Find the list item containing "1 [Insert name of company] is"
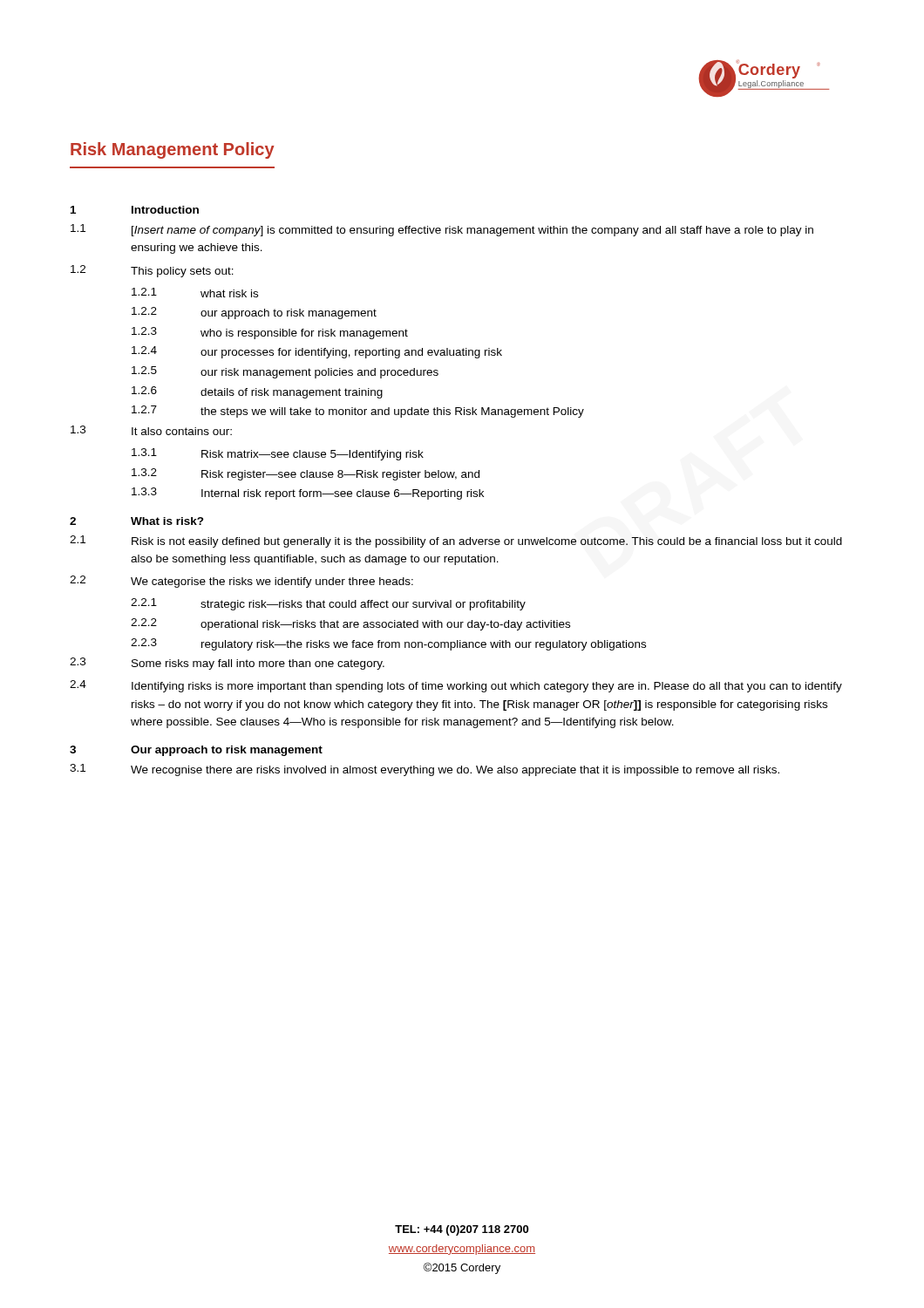This screenshot has height=1308, width=924. 462,239
